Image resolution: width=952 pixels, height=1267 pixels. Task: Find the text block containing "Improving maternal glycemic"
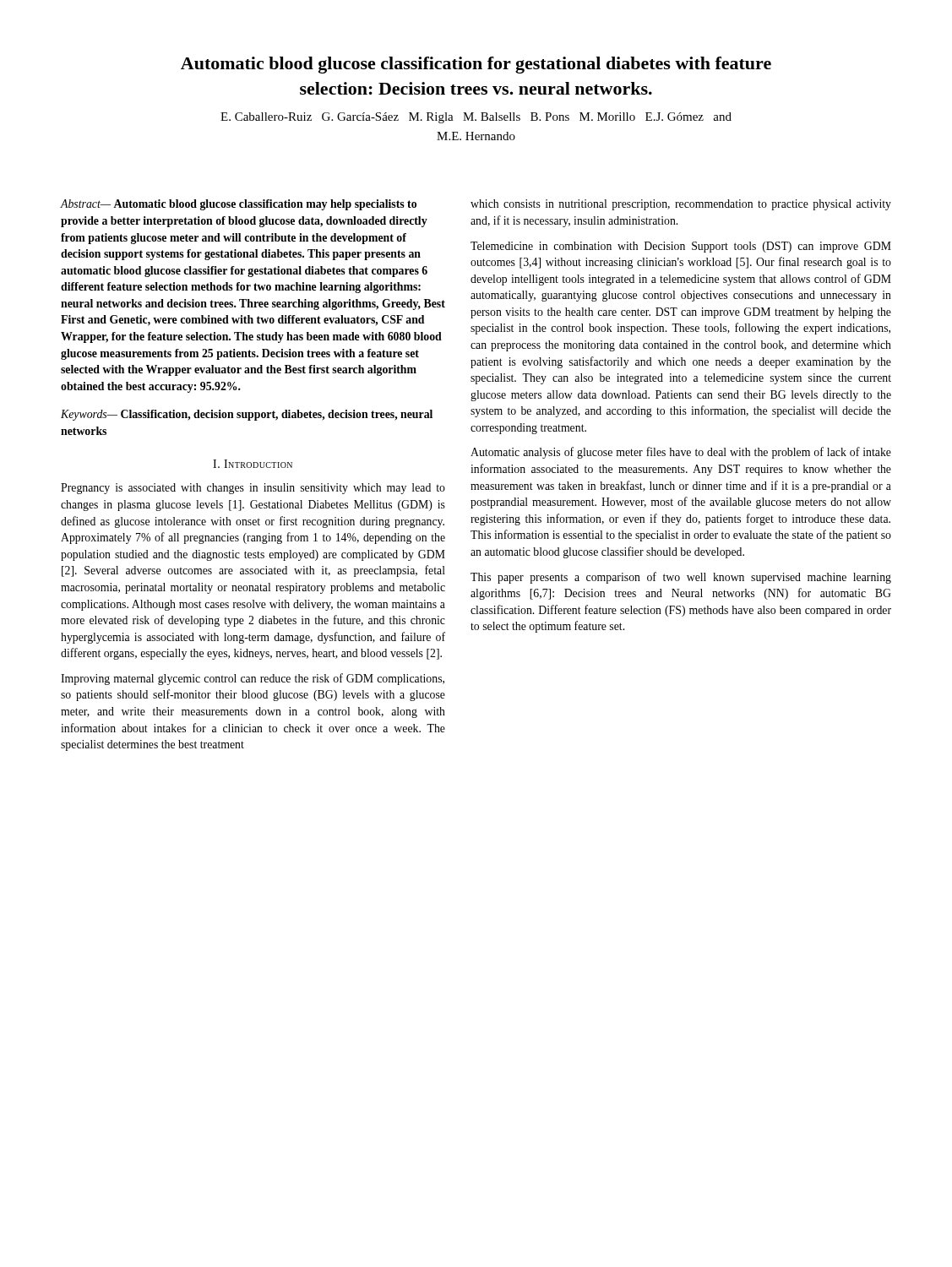(253, 712)
